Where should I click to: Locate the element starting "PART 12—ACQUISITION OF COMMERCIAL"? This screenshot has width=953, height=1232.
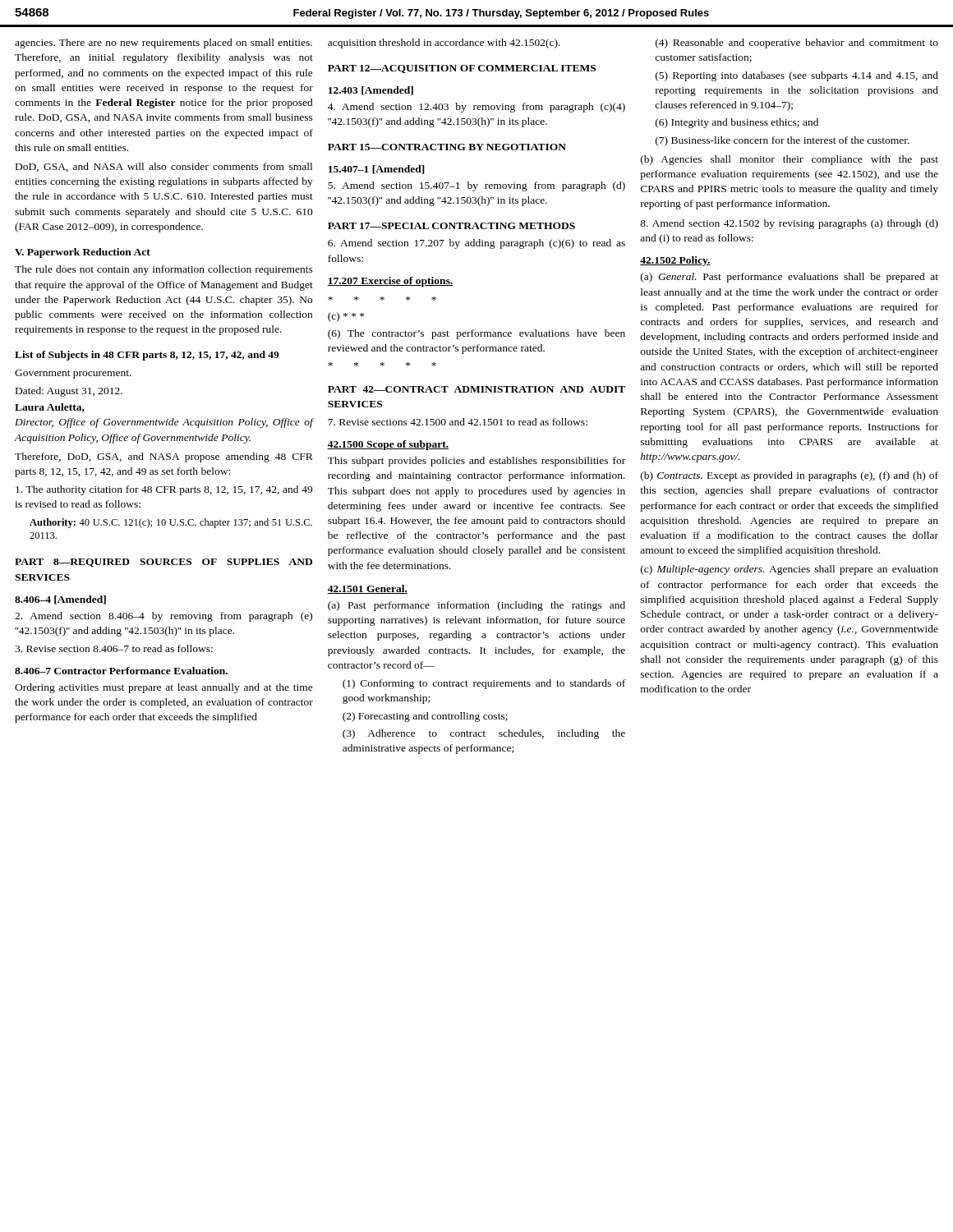pyautogui.click(x=462, y=69)
